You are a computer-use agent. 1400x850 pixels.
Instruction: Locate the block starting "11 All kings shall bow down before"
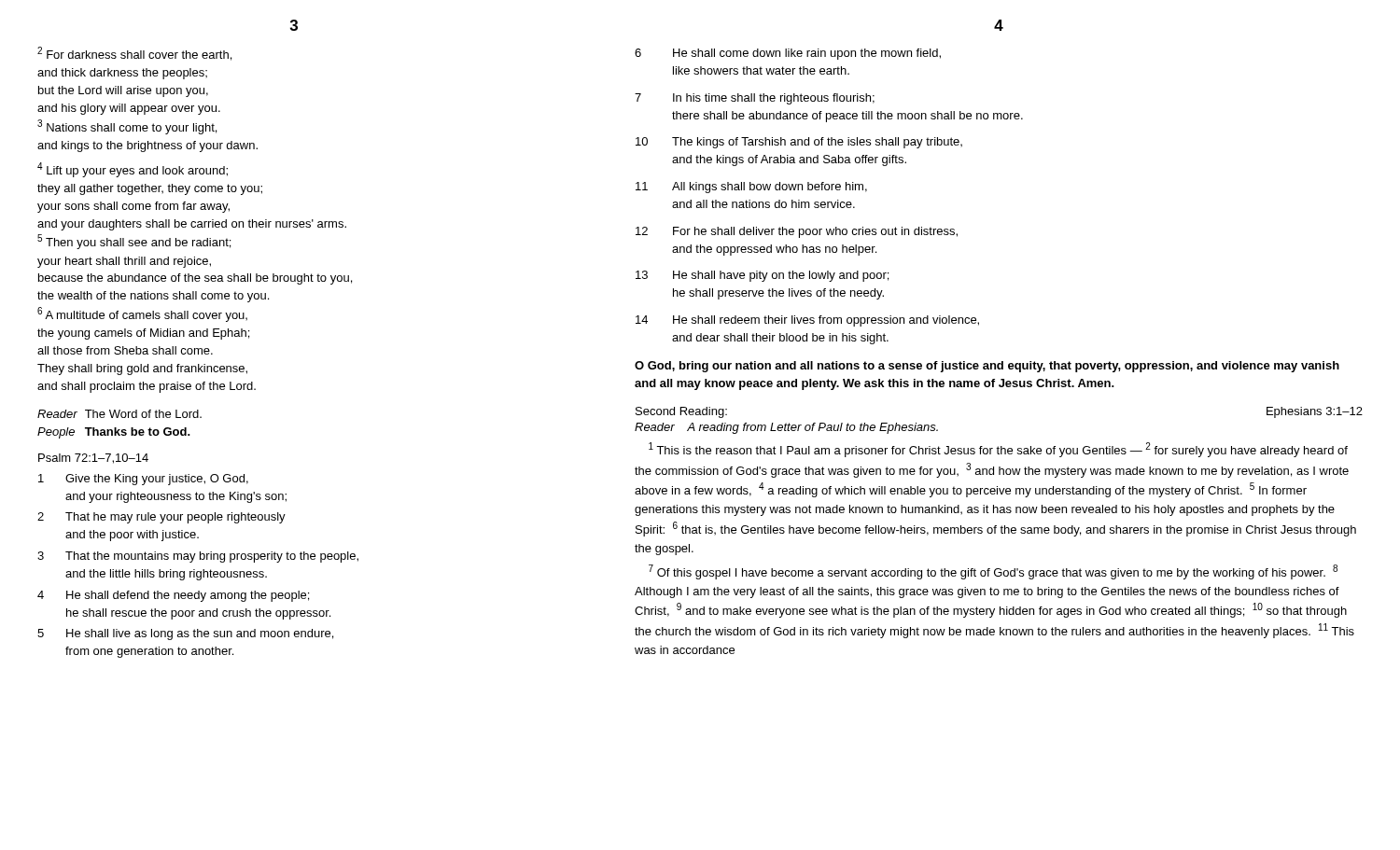point(751,188)
